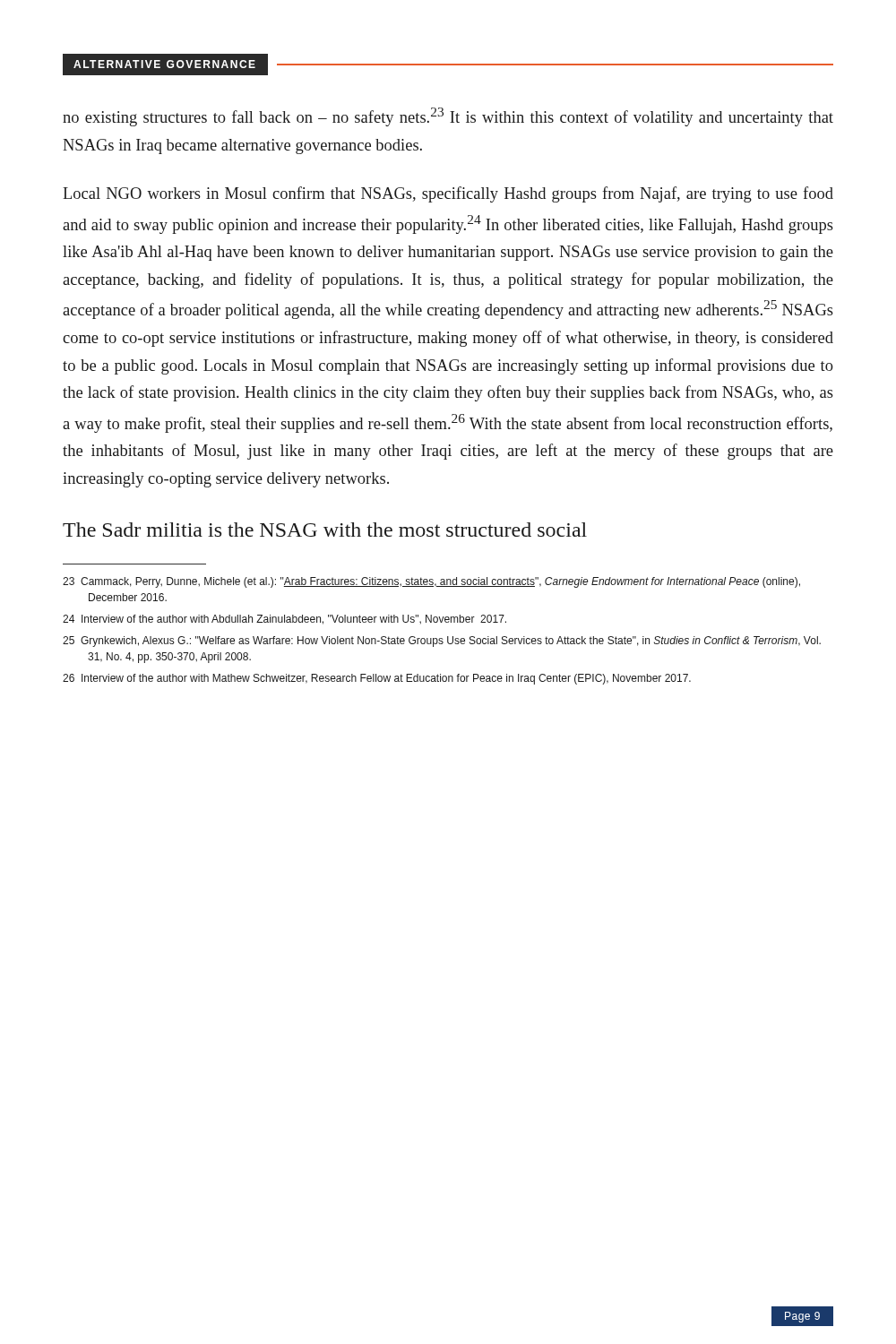The width and height of the screenshot is (896, 1344).
Task: Navigate to the text block starting "23 Cammack, Perry, Dunne, Michele (et al.): "Arab"
Action: 432,590
